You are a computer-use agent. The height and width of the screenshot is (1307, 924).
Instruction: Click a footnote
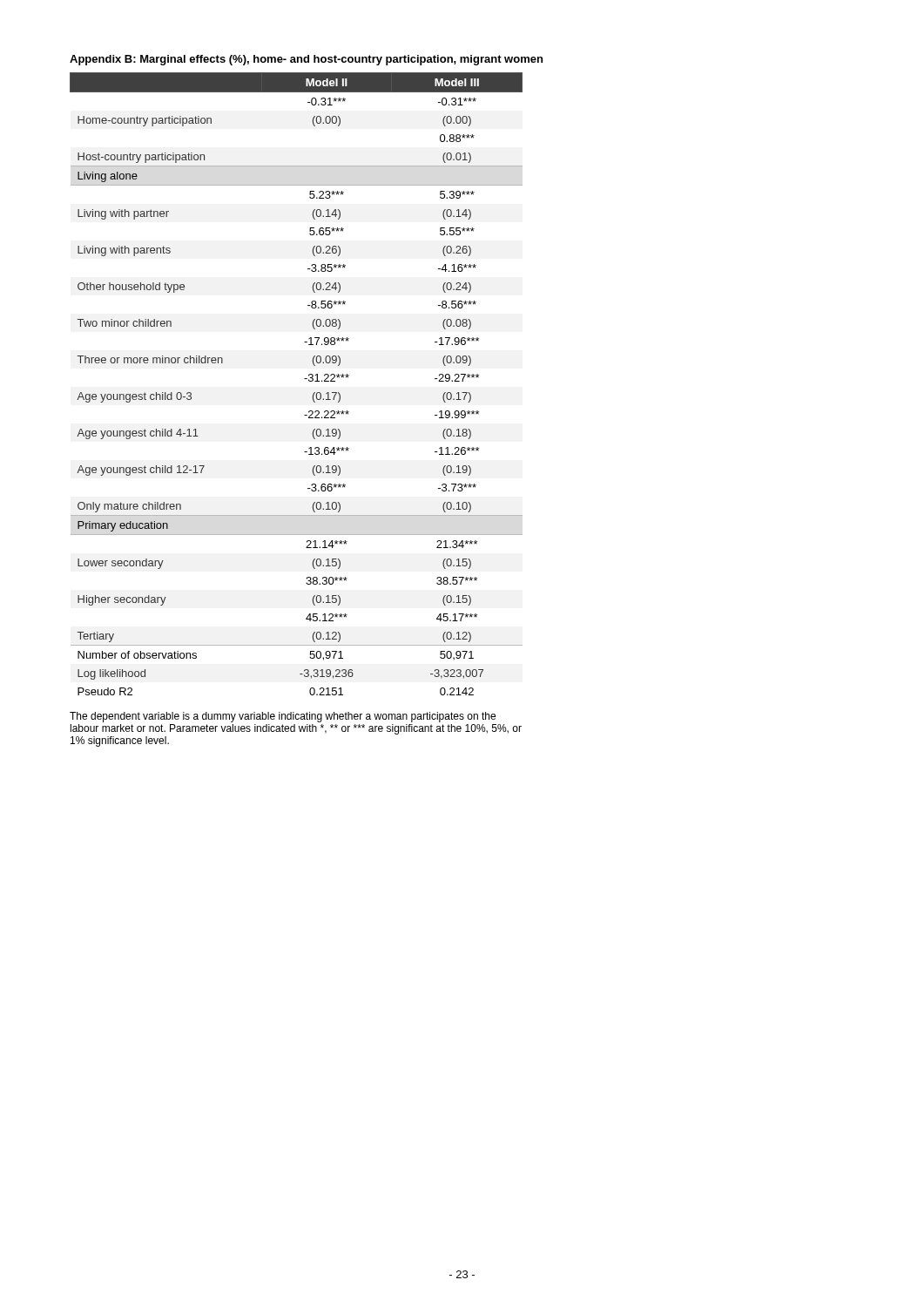(x=296, y=728)
